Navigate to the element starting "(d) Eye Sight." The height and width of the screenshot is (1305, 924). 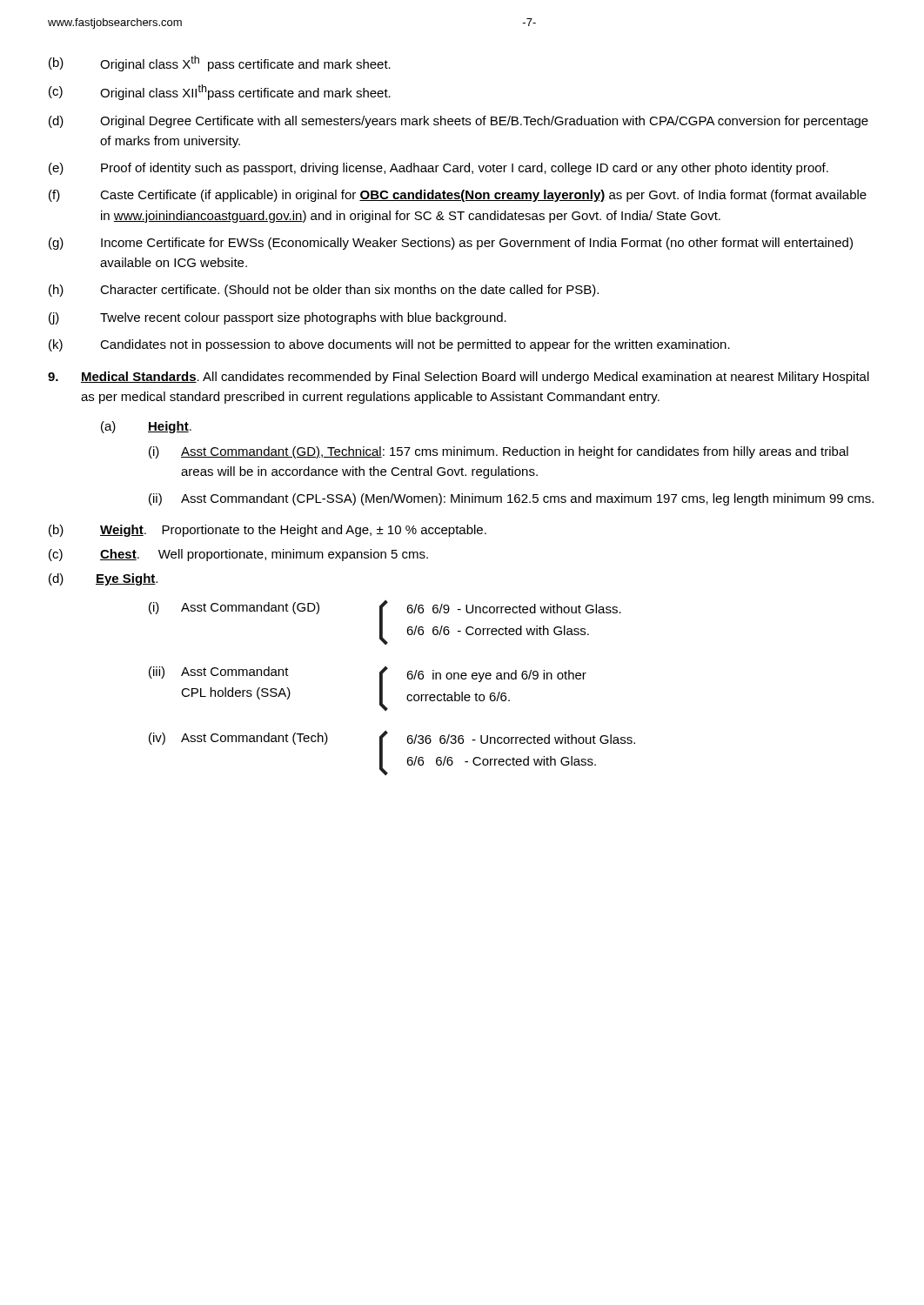point(103,578)
